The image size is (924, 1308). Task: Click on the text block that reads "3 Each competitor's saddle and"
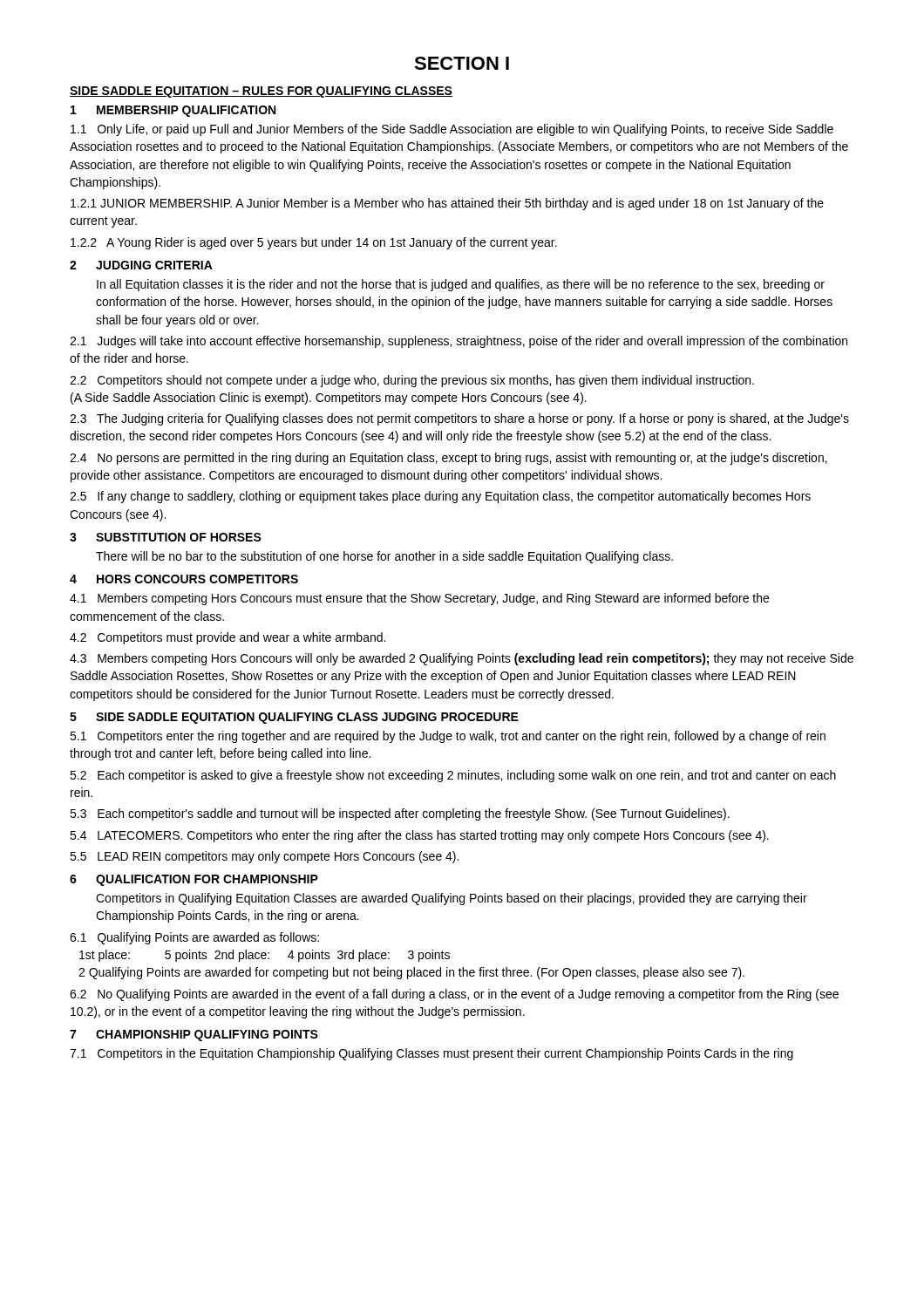tap(400, 814)
